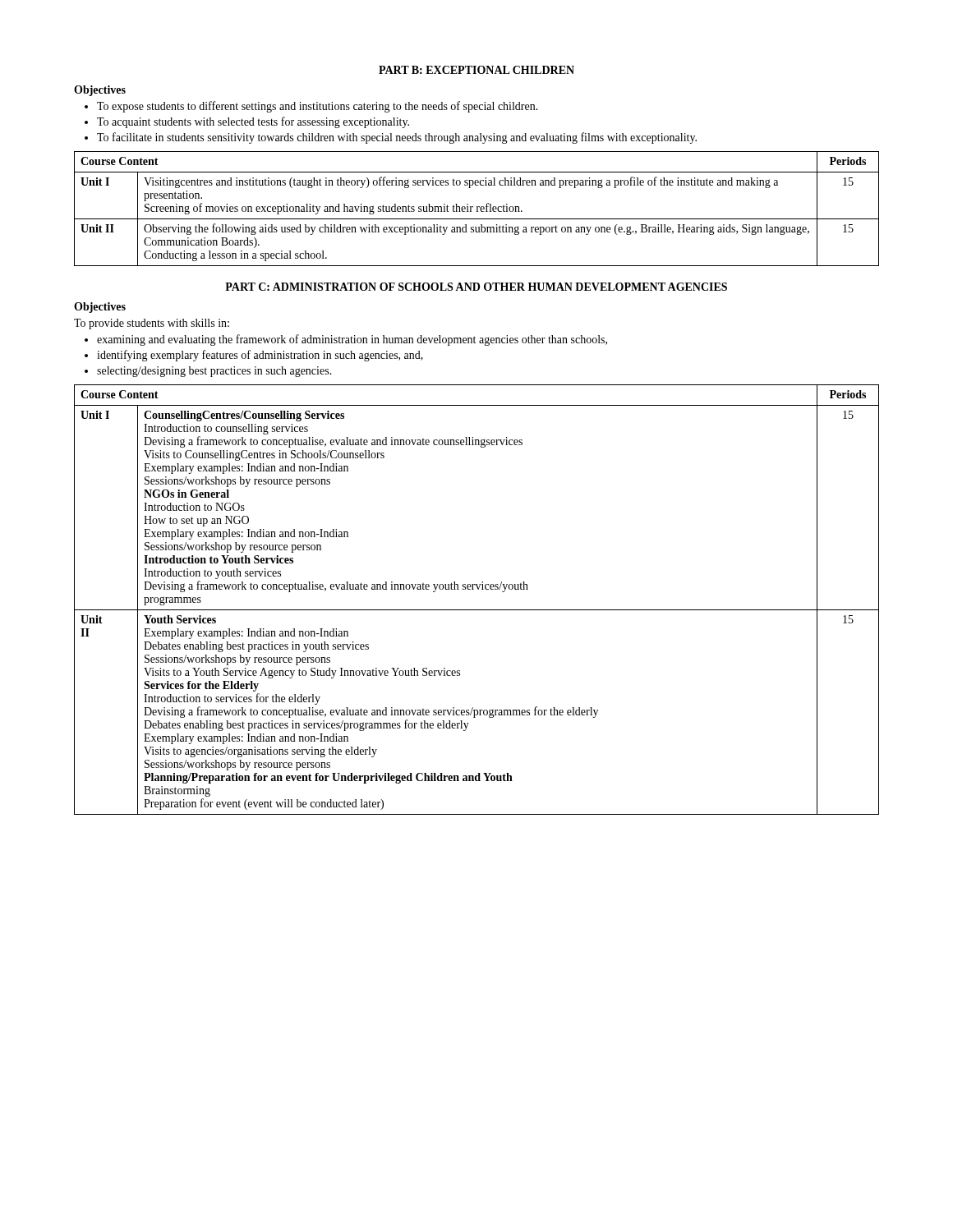Locate the text starting "To acquaint students with"

tap(253, 122)
